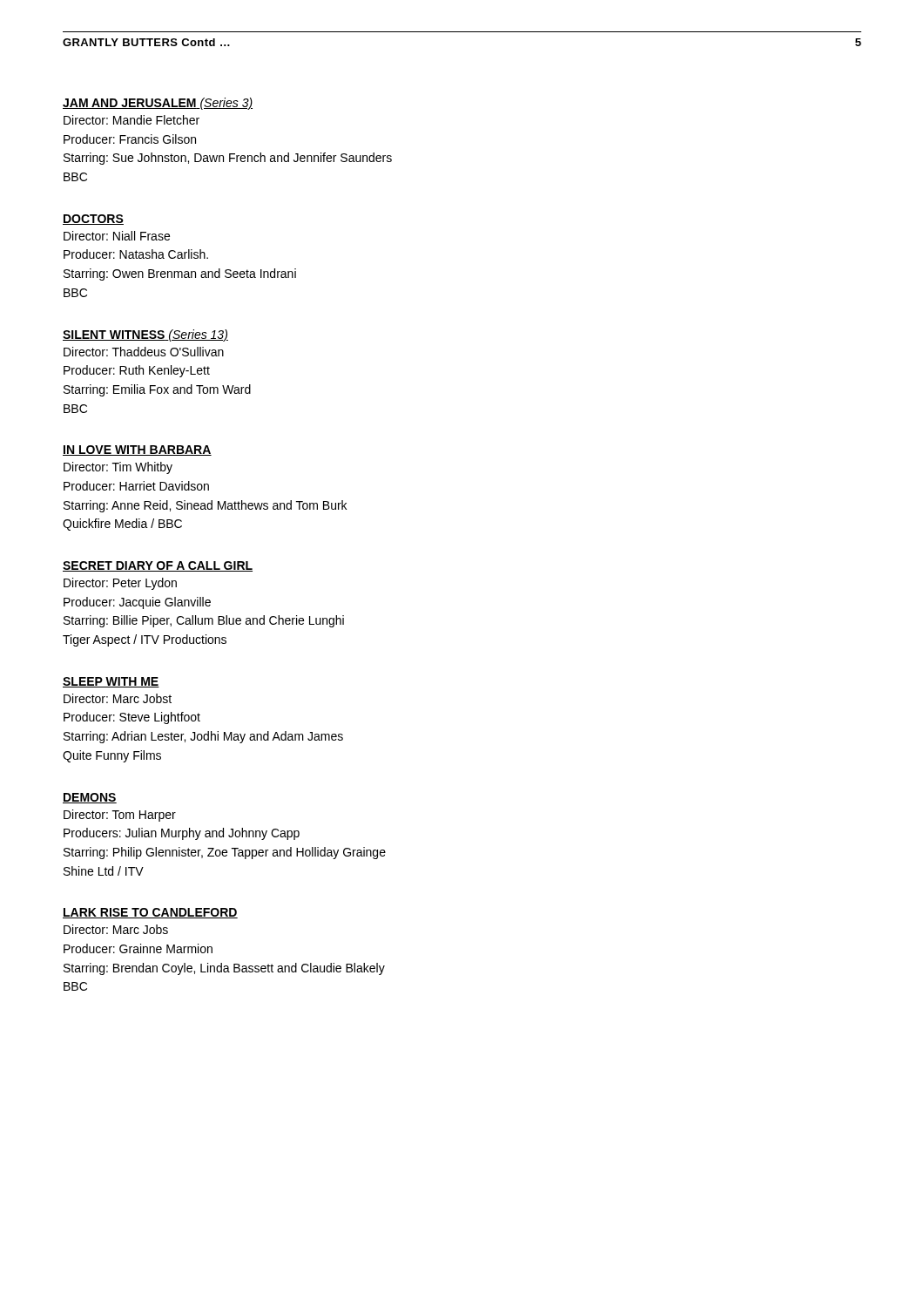Viewport: 924px width, 1307px height.
Task: Select the text block containing "Director: Marc Jobs Producer: Grainne Marmion Starring: Brendan"
Action: 224,958
